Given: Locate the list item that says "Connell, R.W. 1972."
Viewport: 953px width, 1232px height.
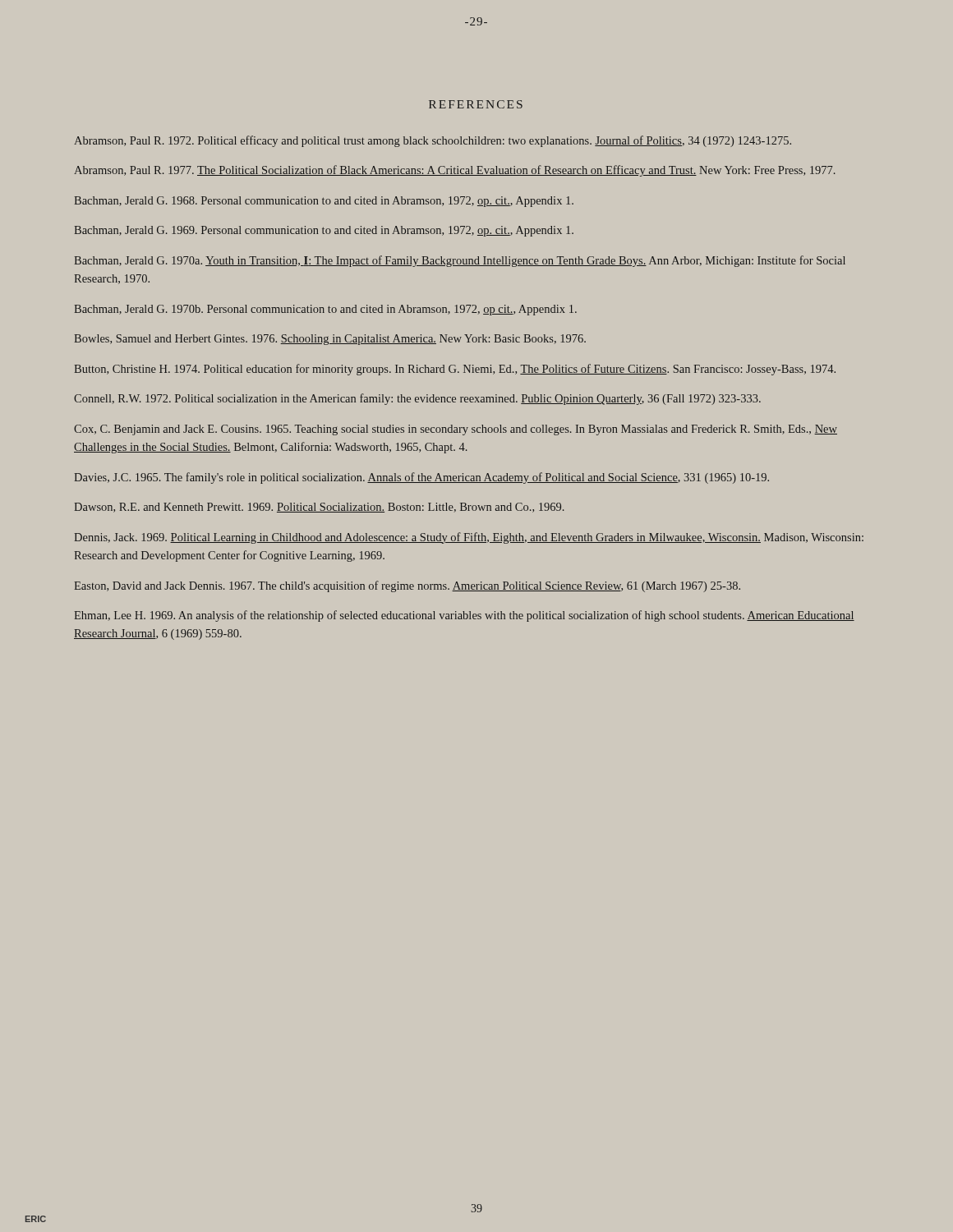Looking at the screenshot, I should (x=418, y=398).
